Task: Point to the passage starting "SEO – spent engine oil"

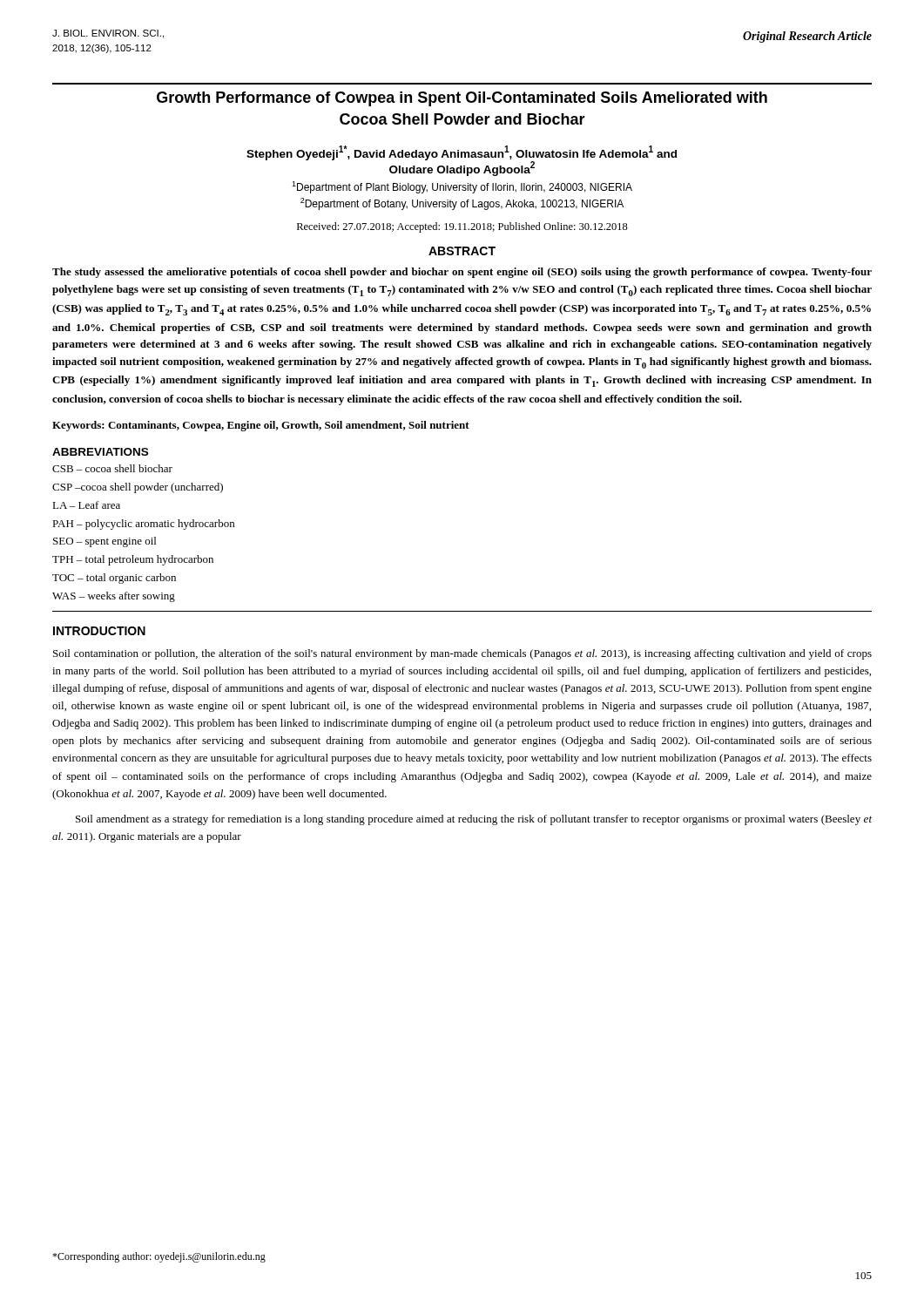Action: click(x=104, y=541)
